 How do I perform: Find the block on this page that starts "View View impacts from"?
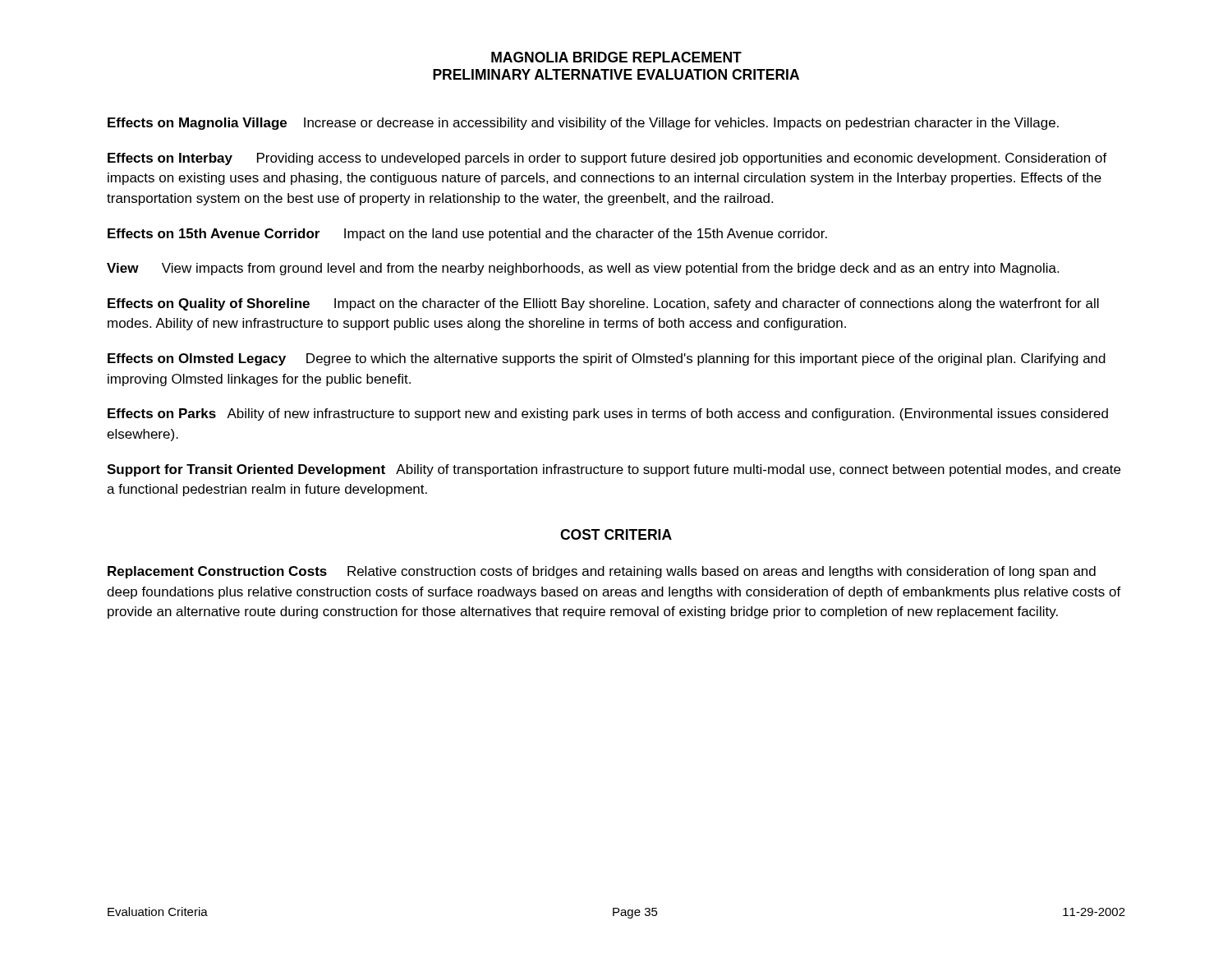point(583,268)
